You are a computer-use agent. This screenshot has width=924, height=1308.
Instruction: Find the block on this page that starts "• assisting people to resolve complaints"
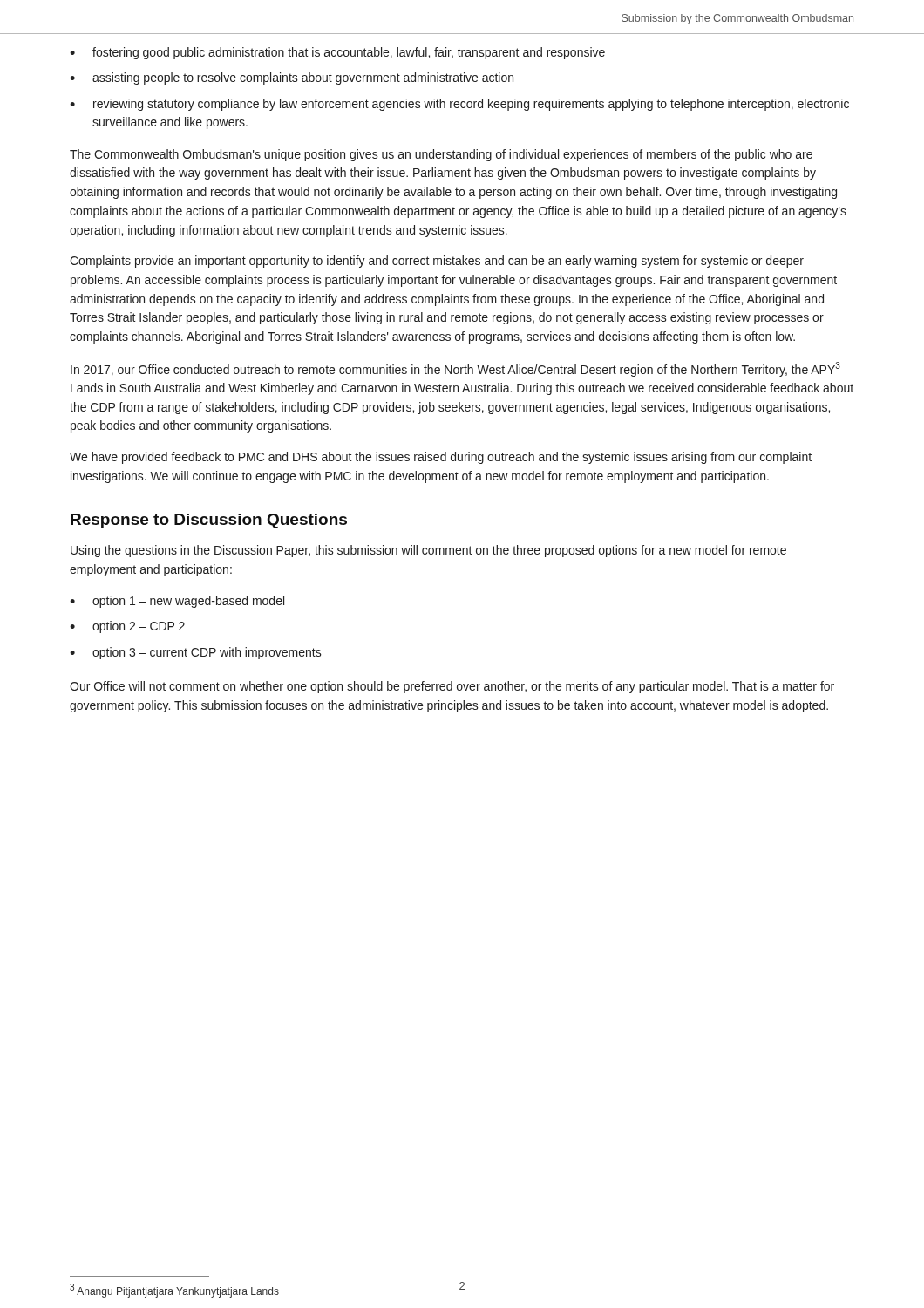click(x=292, y=79)
